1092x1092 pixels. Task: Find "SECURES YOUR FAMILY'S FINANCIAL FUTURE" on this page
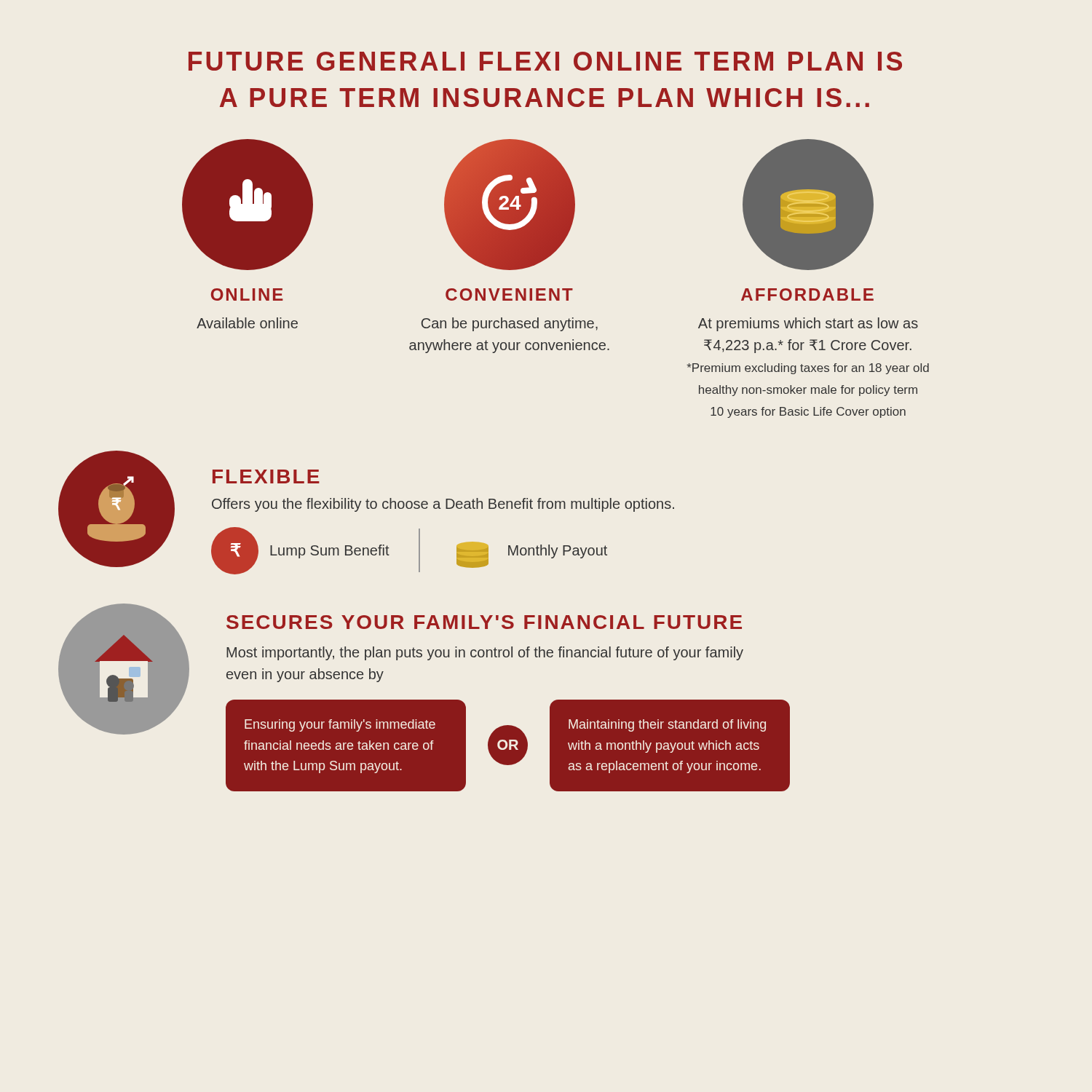click(x=485, y=622)
